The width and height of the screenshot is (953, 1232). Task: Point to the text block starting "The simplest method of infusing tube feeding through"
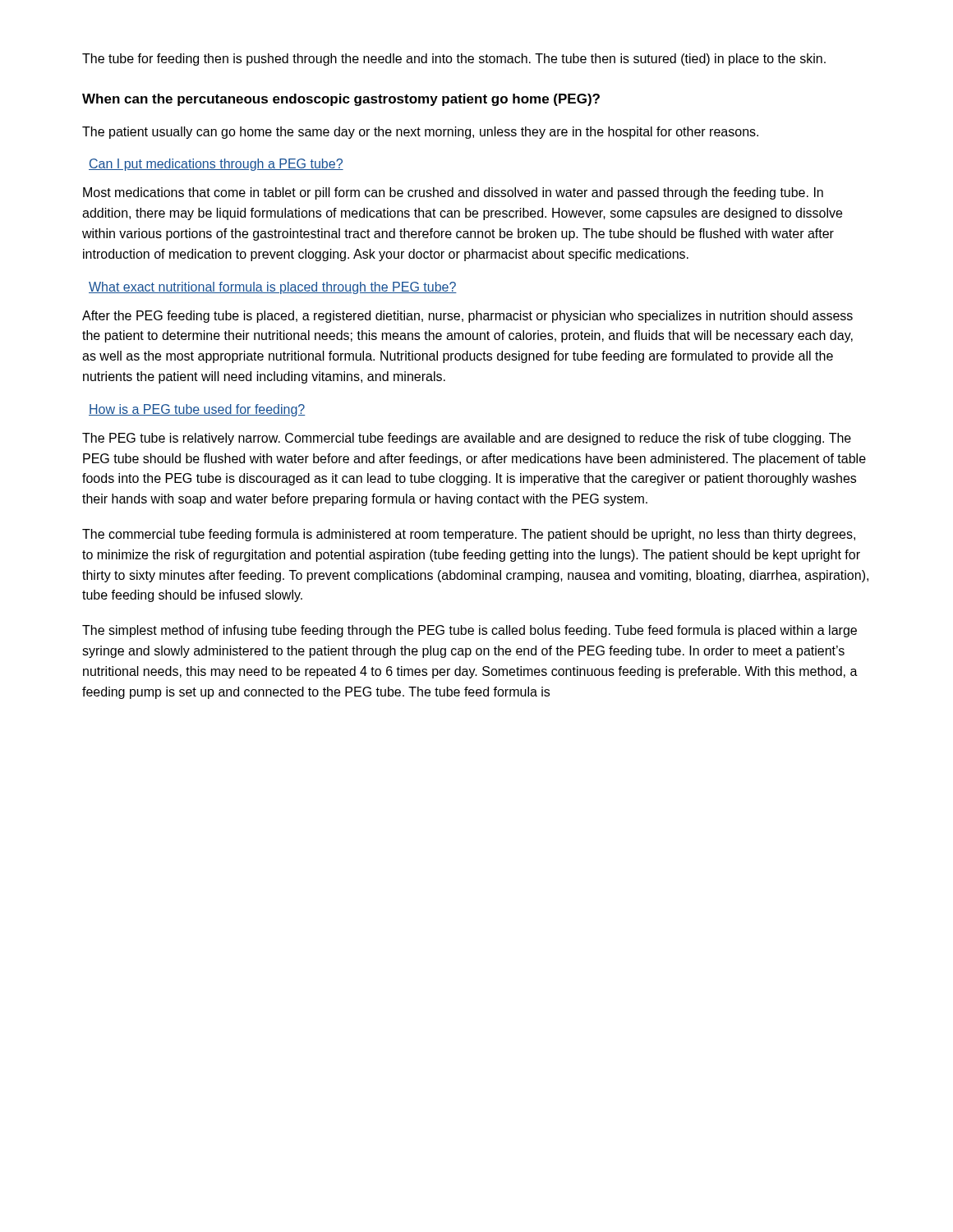[x=470, y=661]
